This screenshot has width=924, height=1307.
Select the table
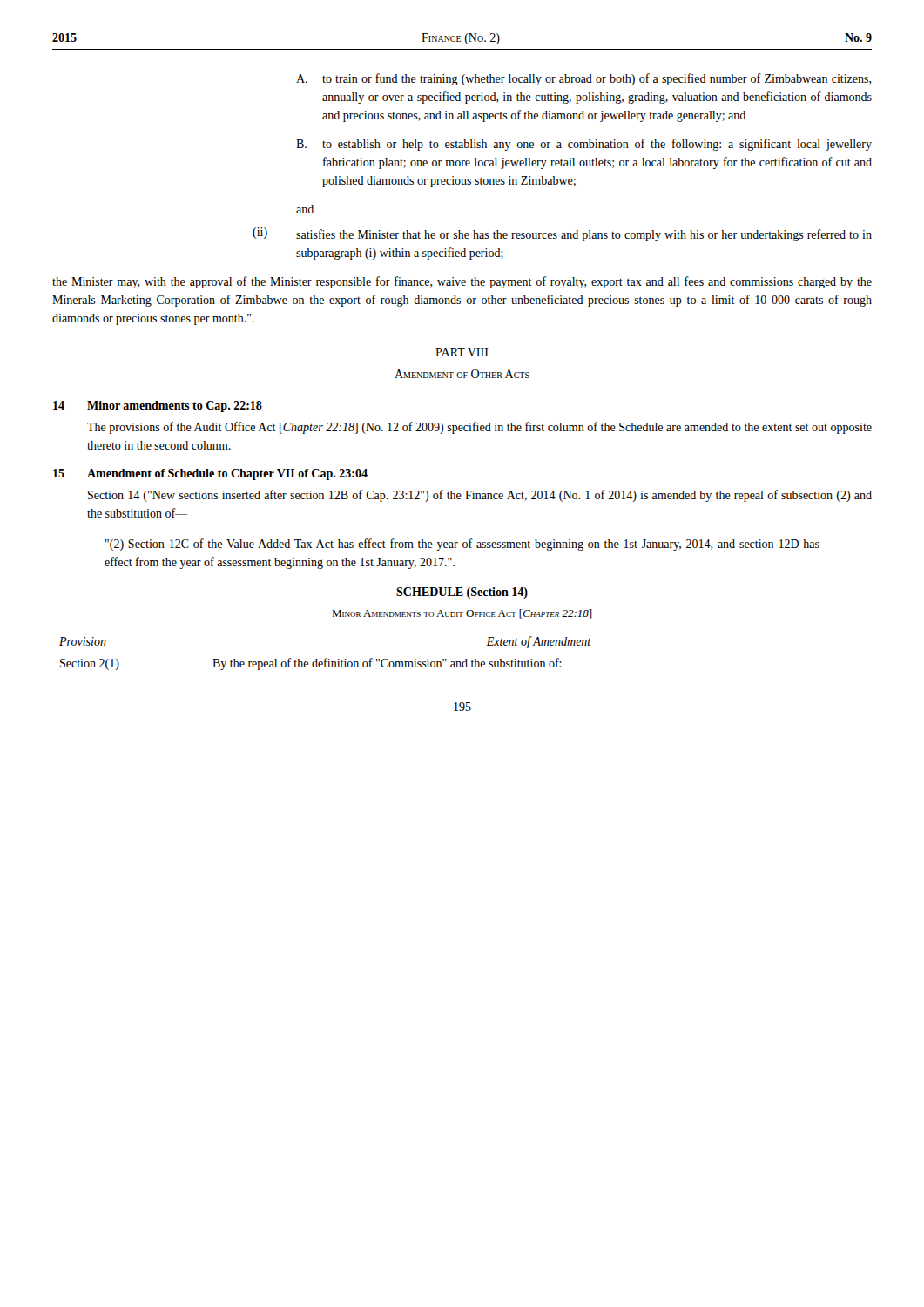tap(462, 653)
